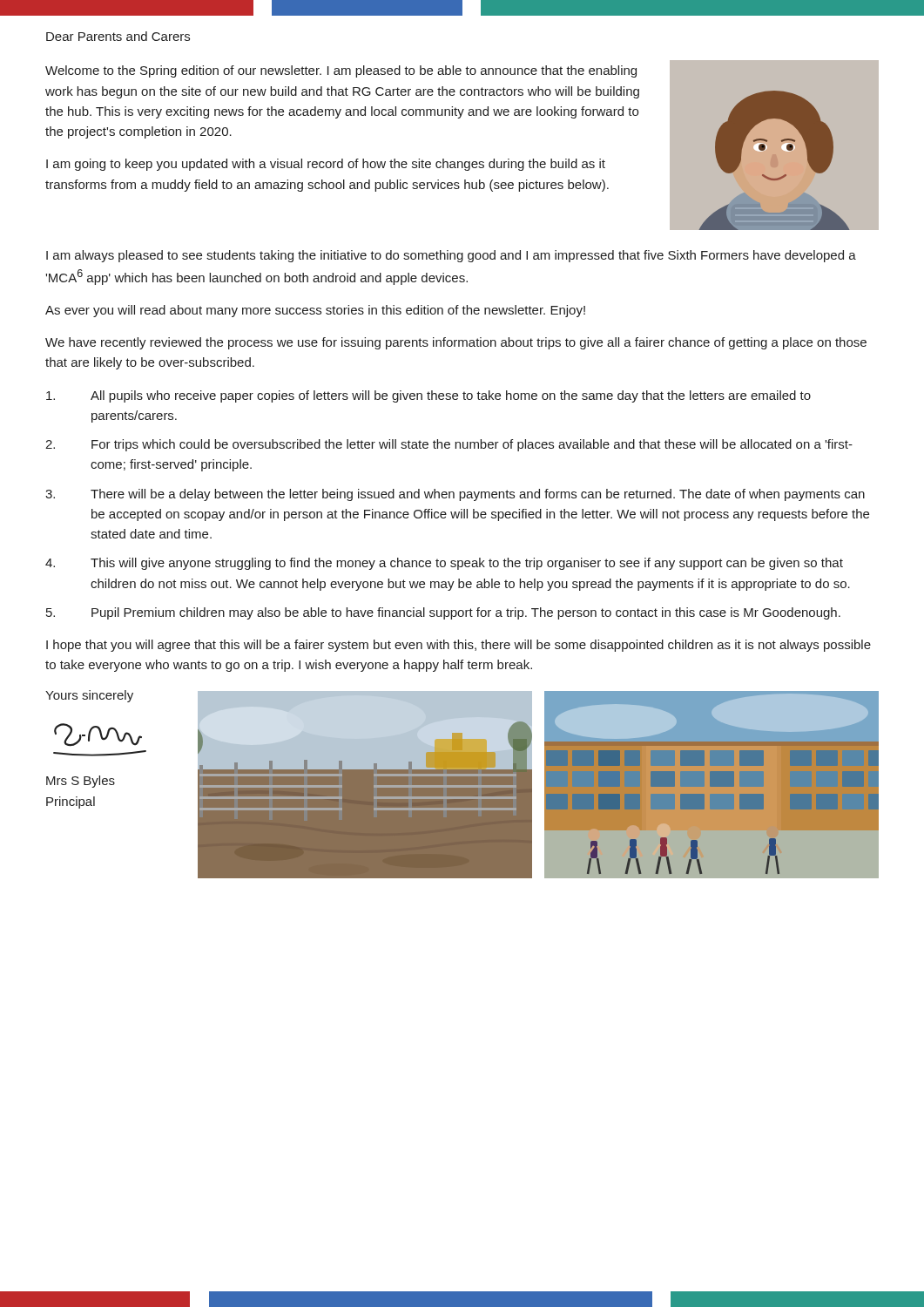924x1307 pixels.
Task: Locate the passage starting "I am always pleased to"
Action: click(462, 266)
